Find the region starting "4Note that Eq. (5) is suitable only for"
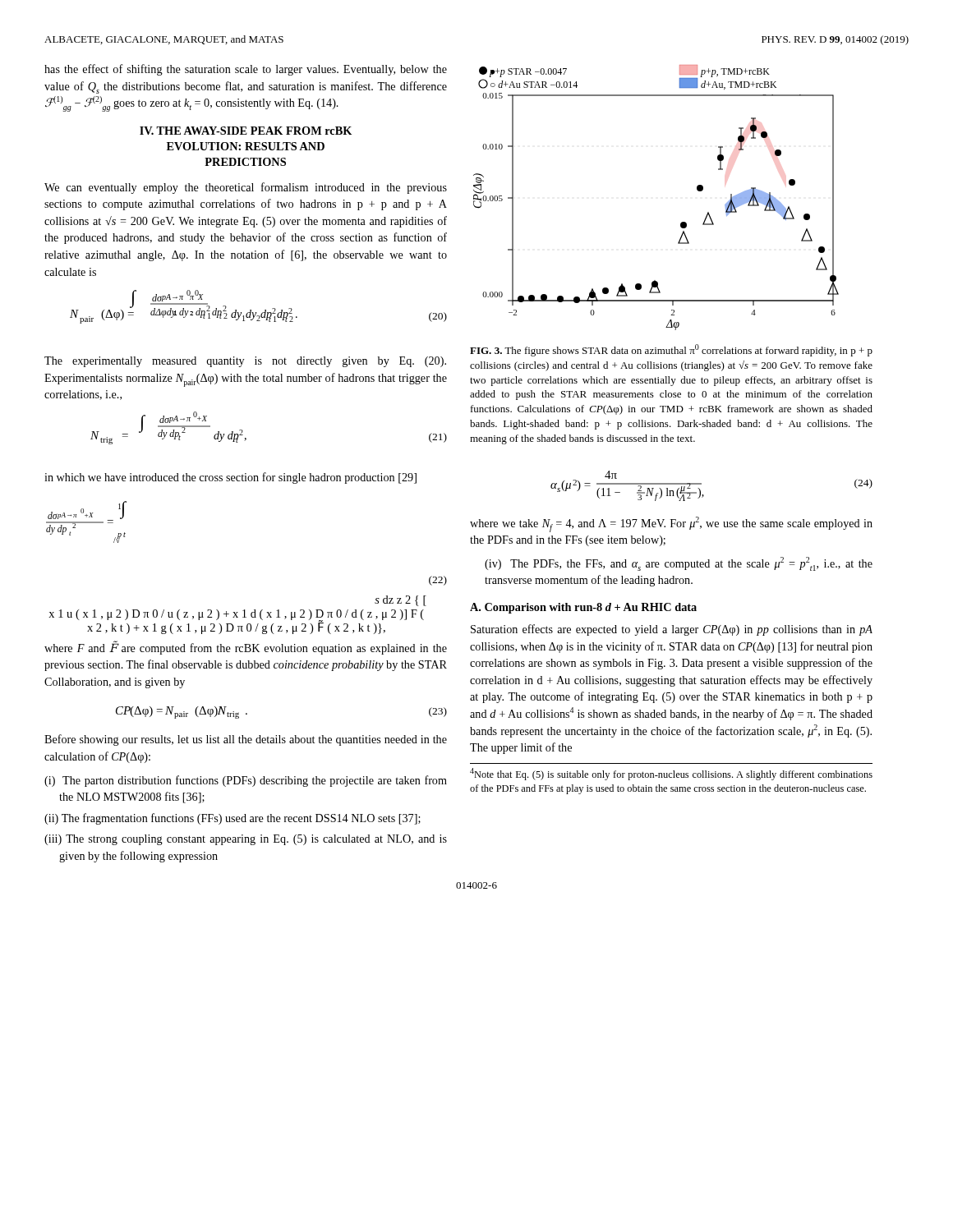 tap(671, 780)
